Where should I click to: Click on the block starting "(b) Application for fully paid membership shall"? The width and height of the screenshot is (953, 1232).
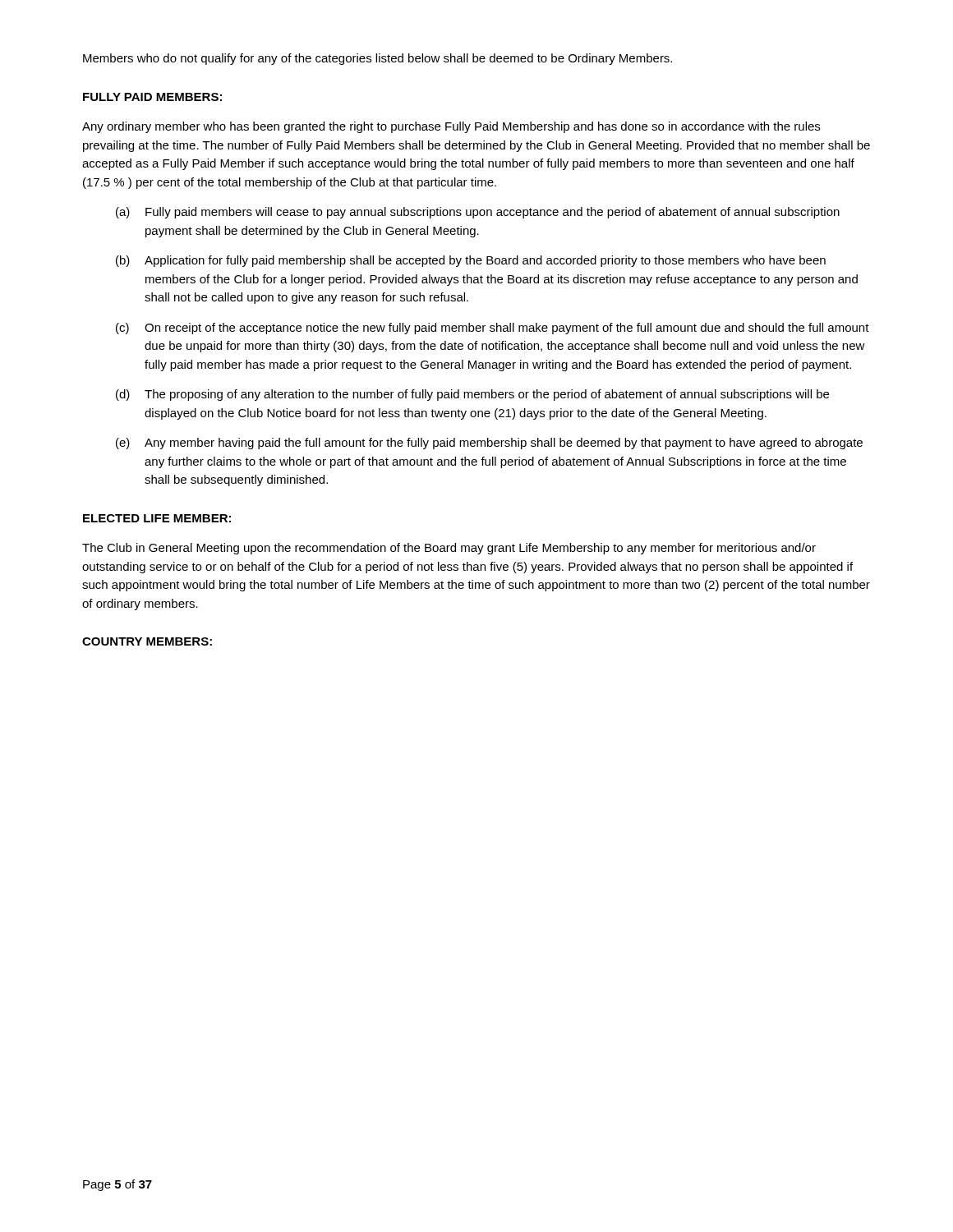[493, 279]
